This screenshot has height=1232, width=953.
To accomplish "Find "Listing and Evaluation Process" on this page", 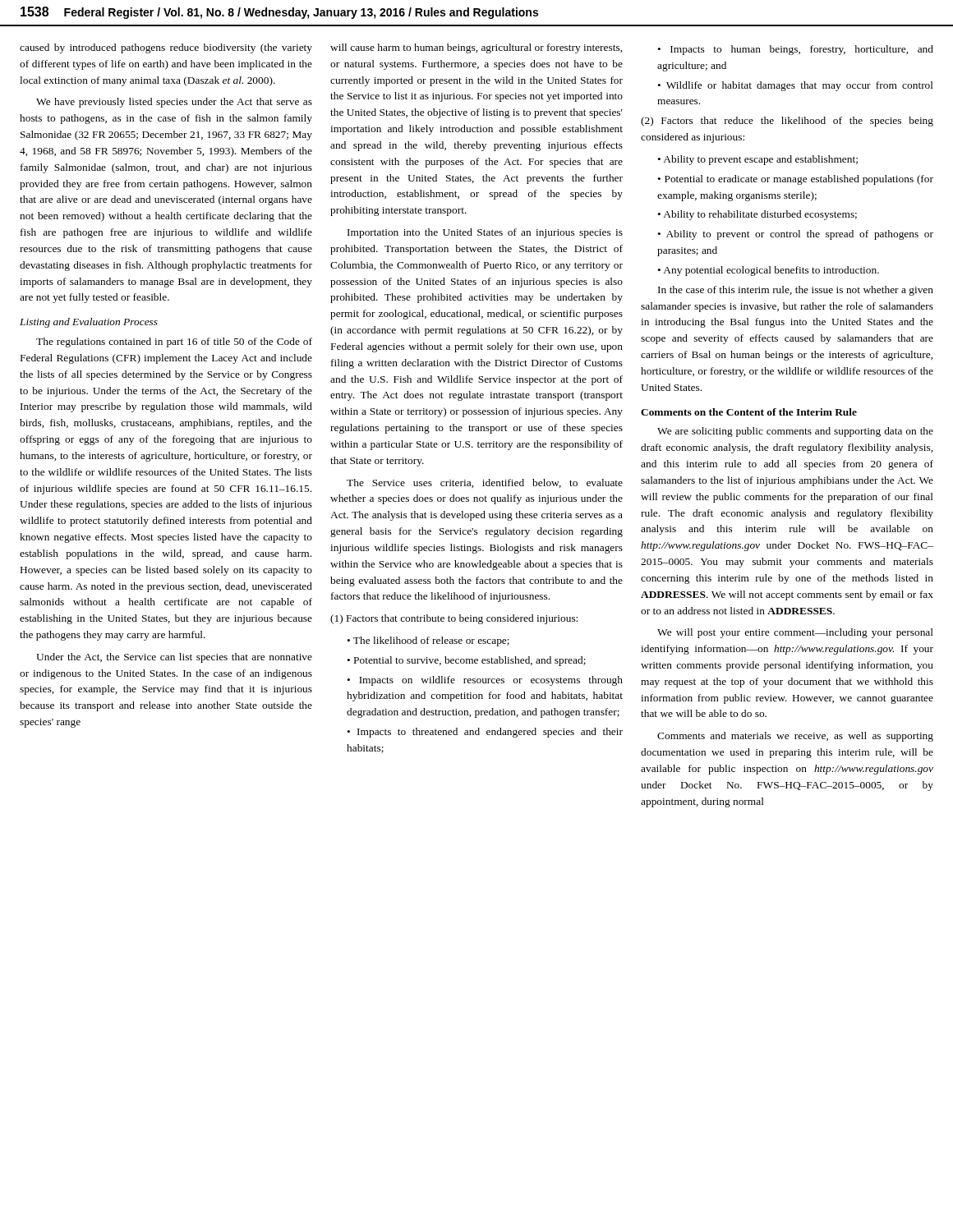I will coord(166,322).
